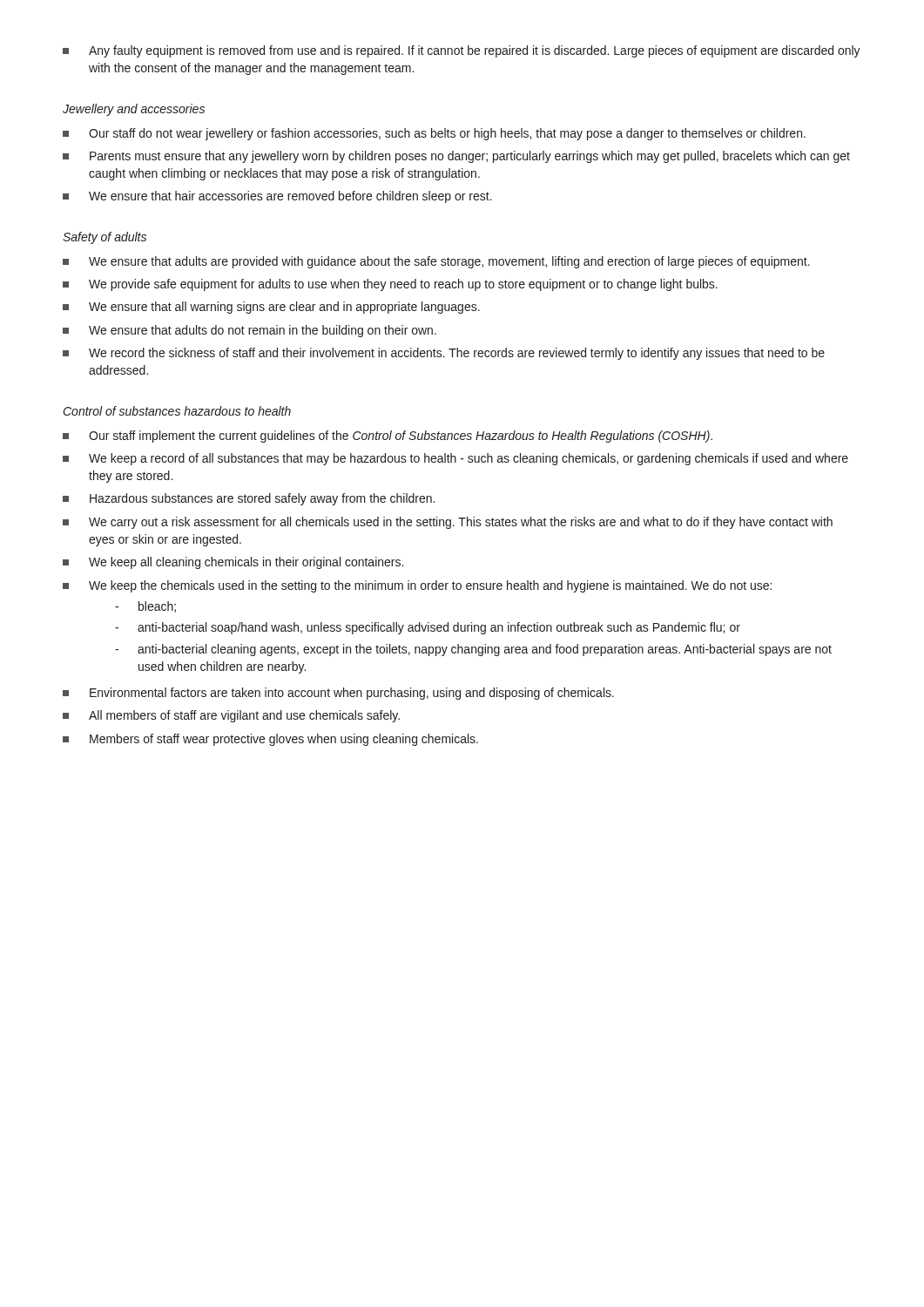The image size is (924, 1307).
Task: Click on the section header containing "Safety of adults"
Action: 105,237
